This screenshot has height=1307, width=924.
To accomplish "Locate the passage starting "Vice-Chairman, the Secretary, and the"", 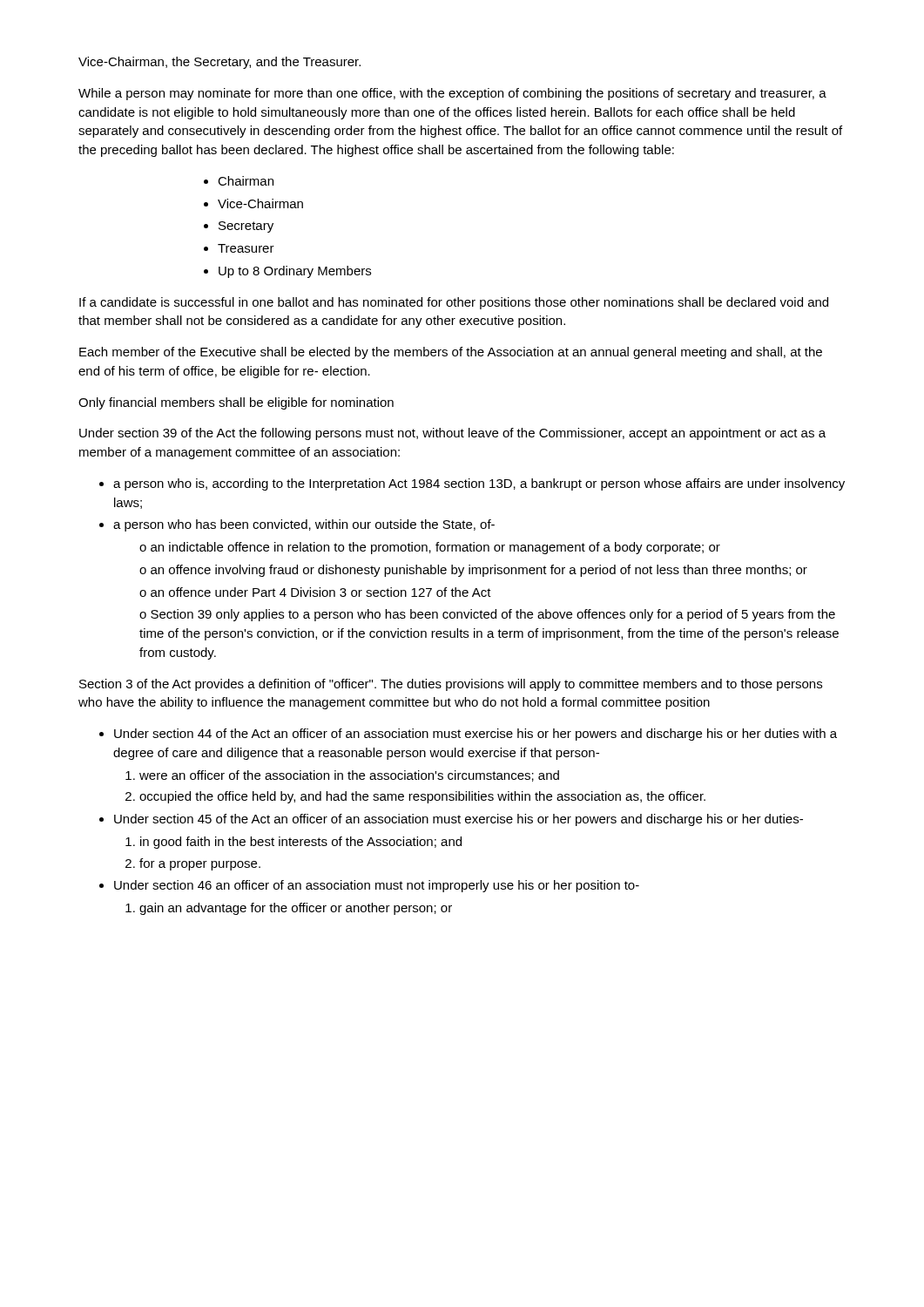I will (220, 61).
